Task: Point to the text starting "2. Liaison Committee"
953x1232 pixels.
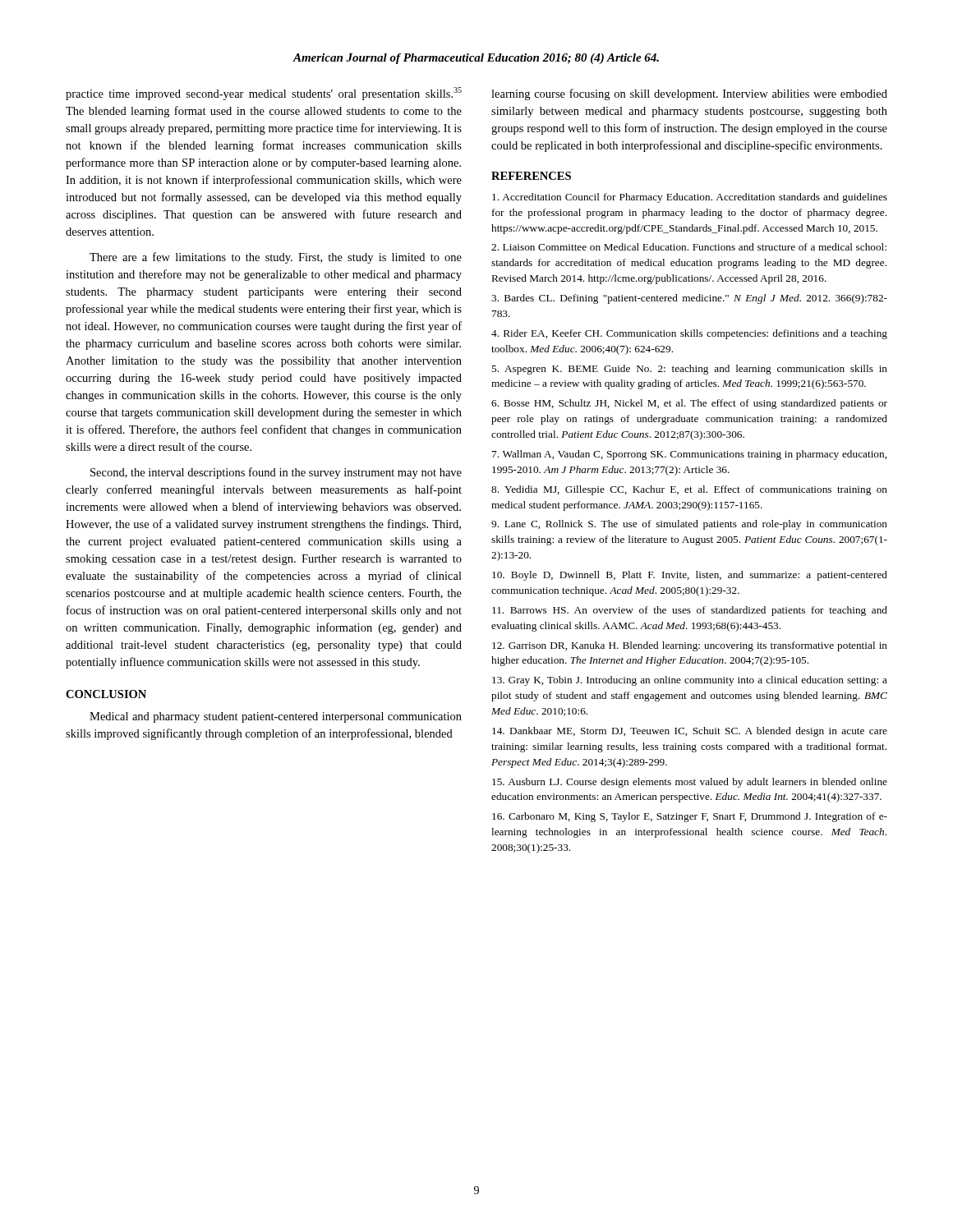Action: click(689, 263)
